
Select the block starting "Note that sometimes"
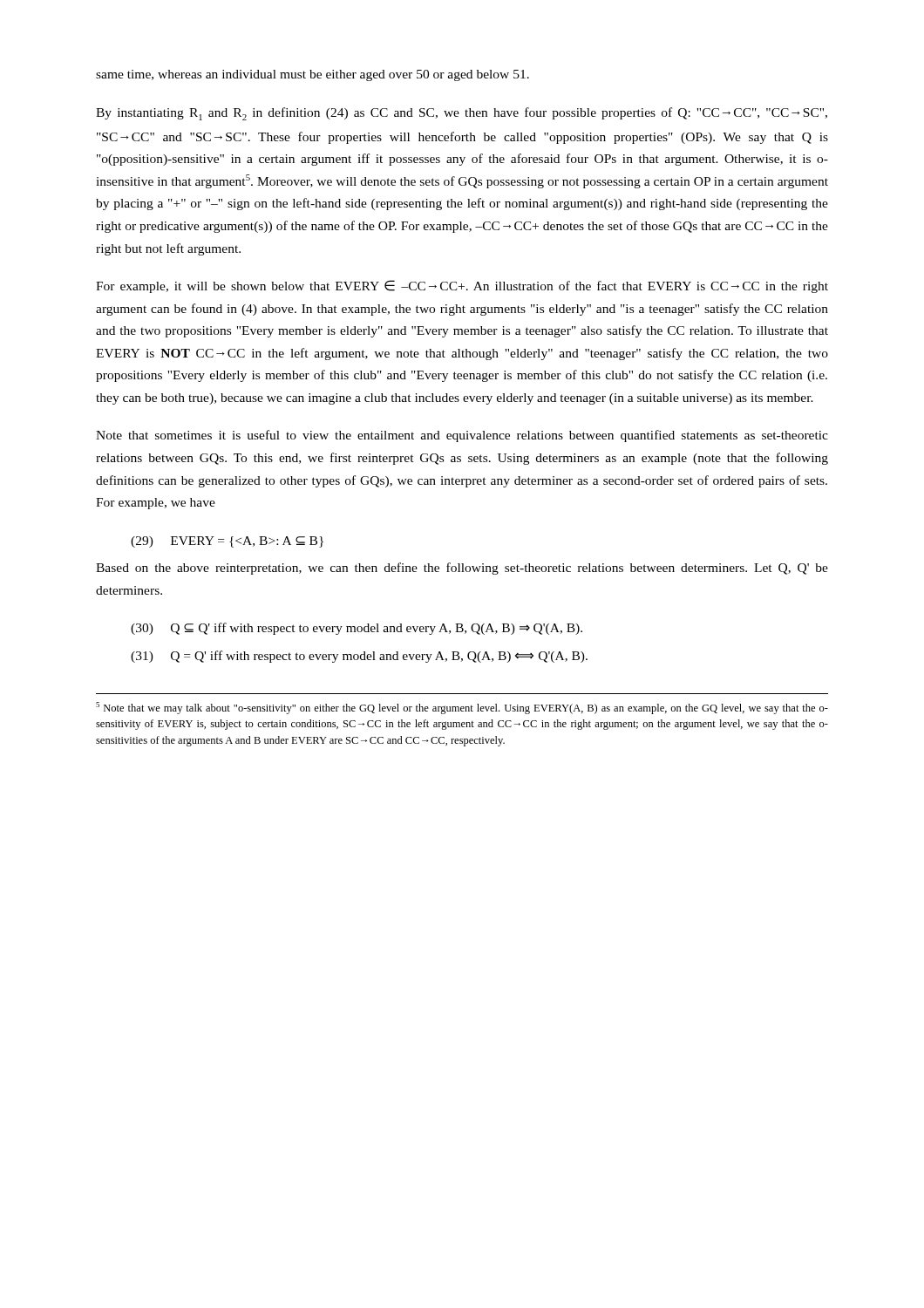(462, 469)
